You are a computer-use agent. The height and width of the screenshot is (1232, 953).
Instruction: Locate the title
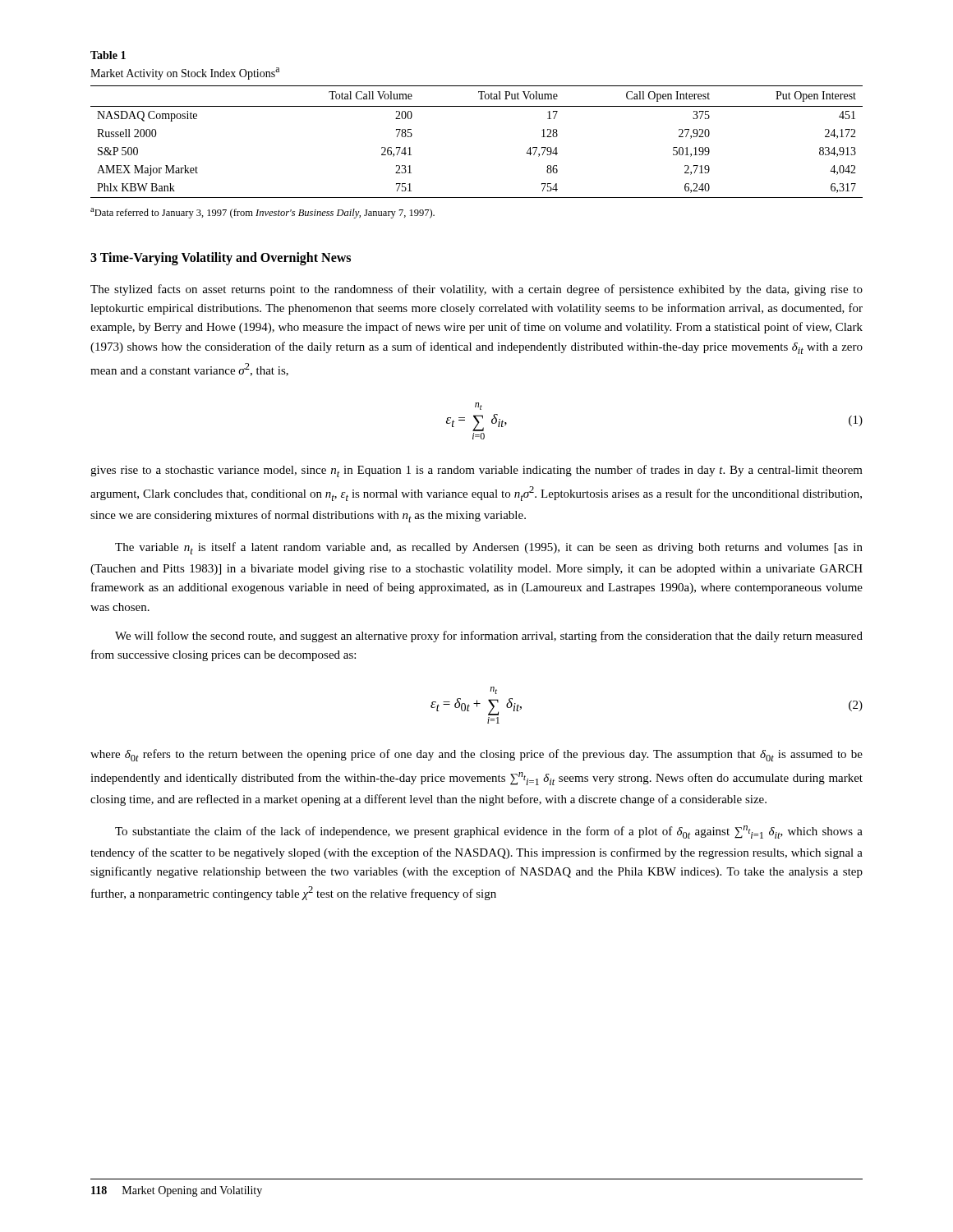click(x=108, y=55)
